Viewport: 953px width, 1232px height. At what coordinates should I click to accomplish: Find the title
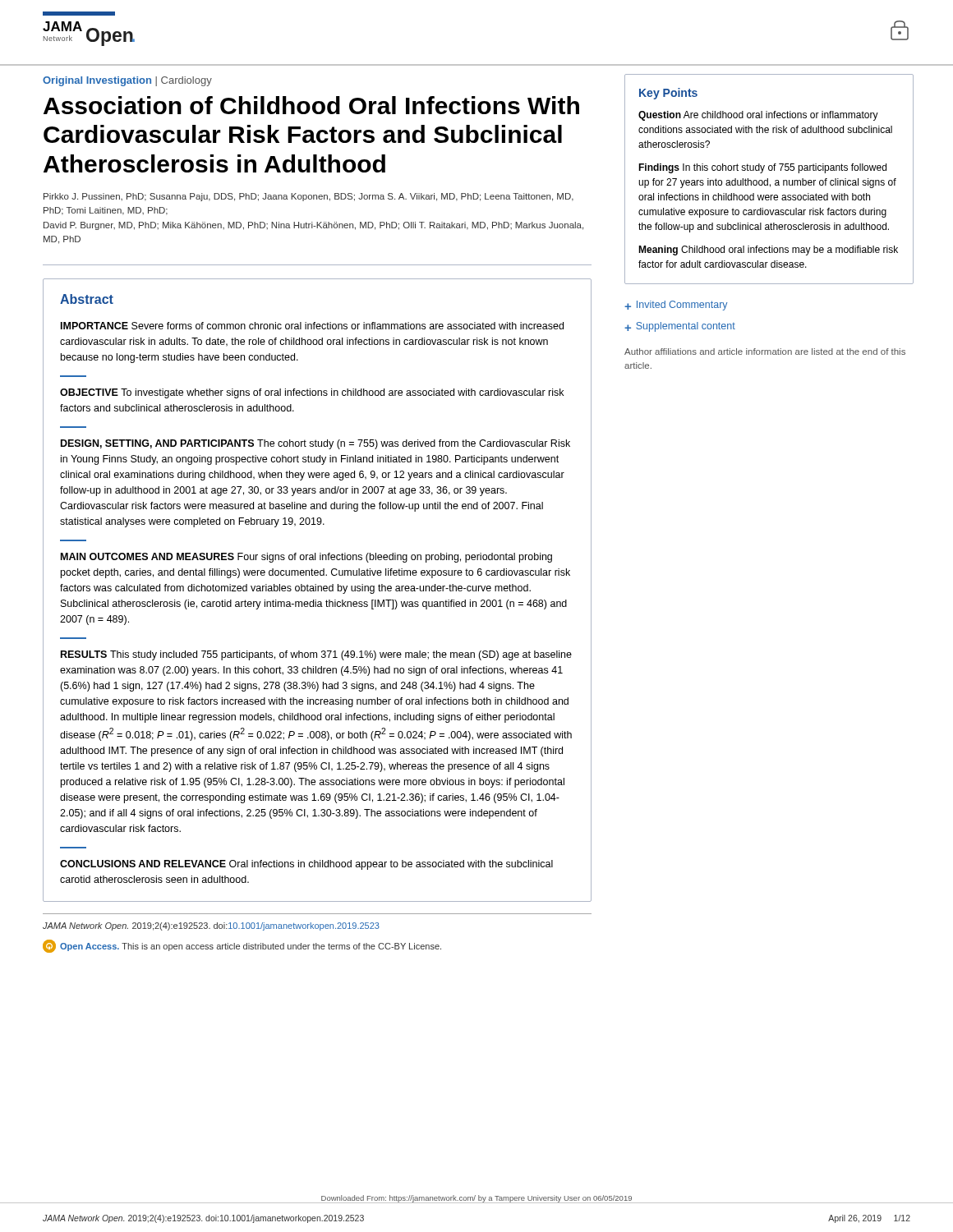[312, 135]
